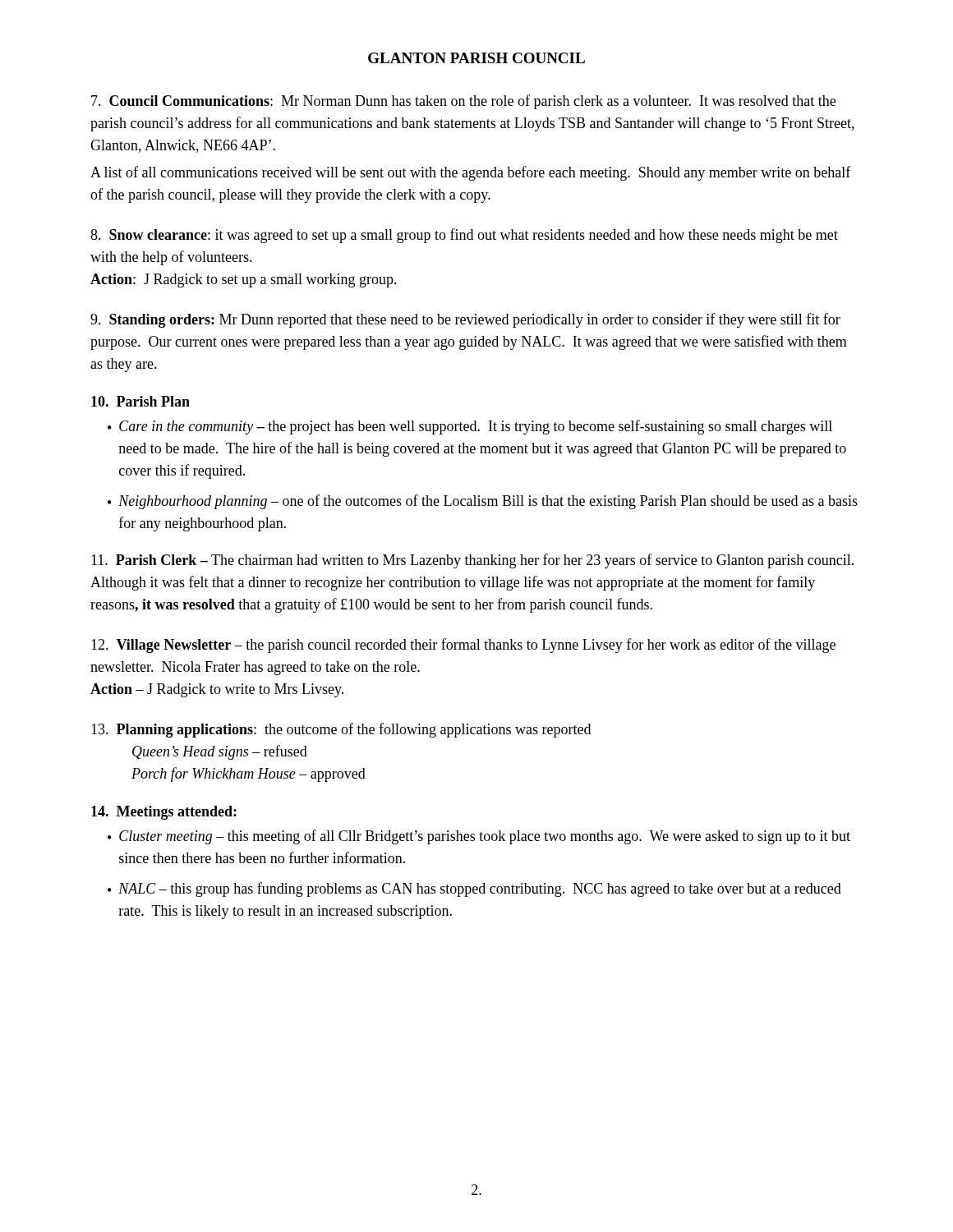Screen dimensions: 1232x953
Task: Navigate to the text starting "Parish Clerk – The chairman had written to"
Action: click(476, 583)
